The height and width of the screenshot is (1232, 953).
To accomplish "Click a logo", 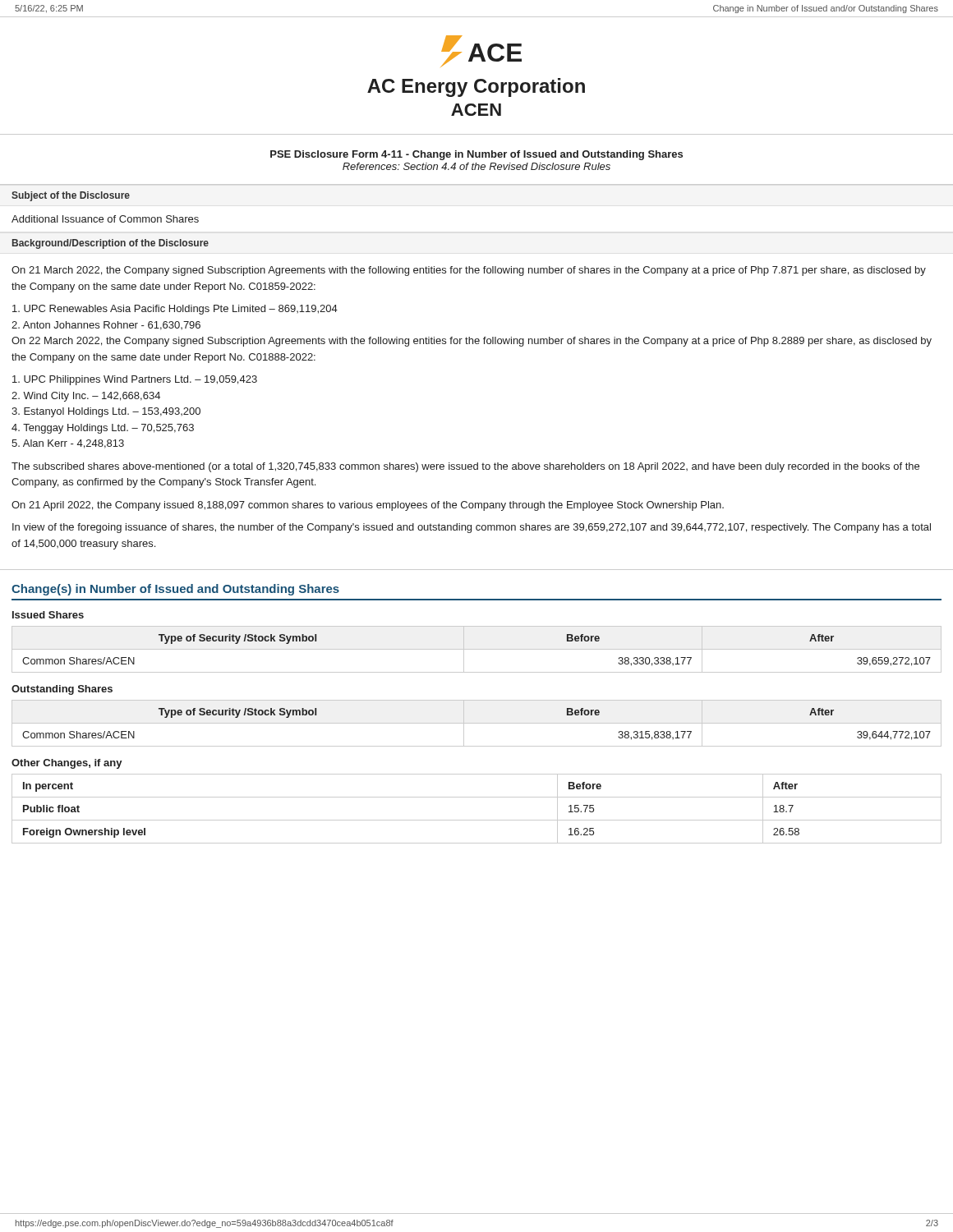I will click(x=476, y=76).
